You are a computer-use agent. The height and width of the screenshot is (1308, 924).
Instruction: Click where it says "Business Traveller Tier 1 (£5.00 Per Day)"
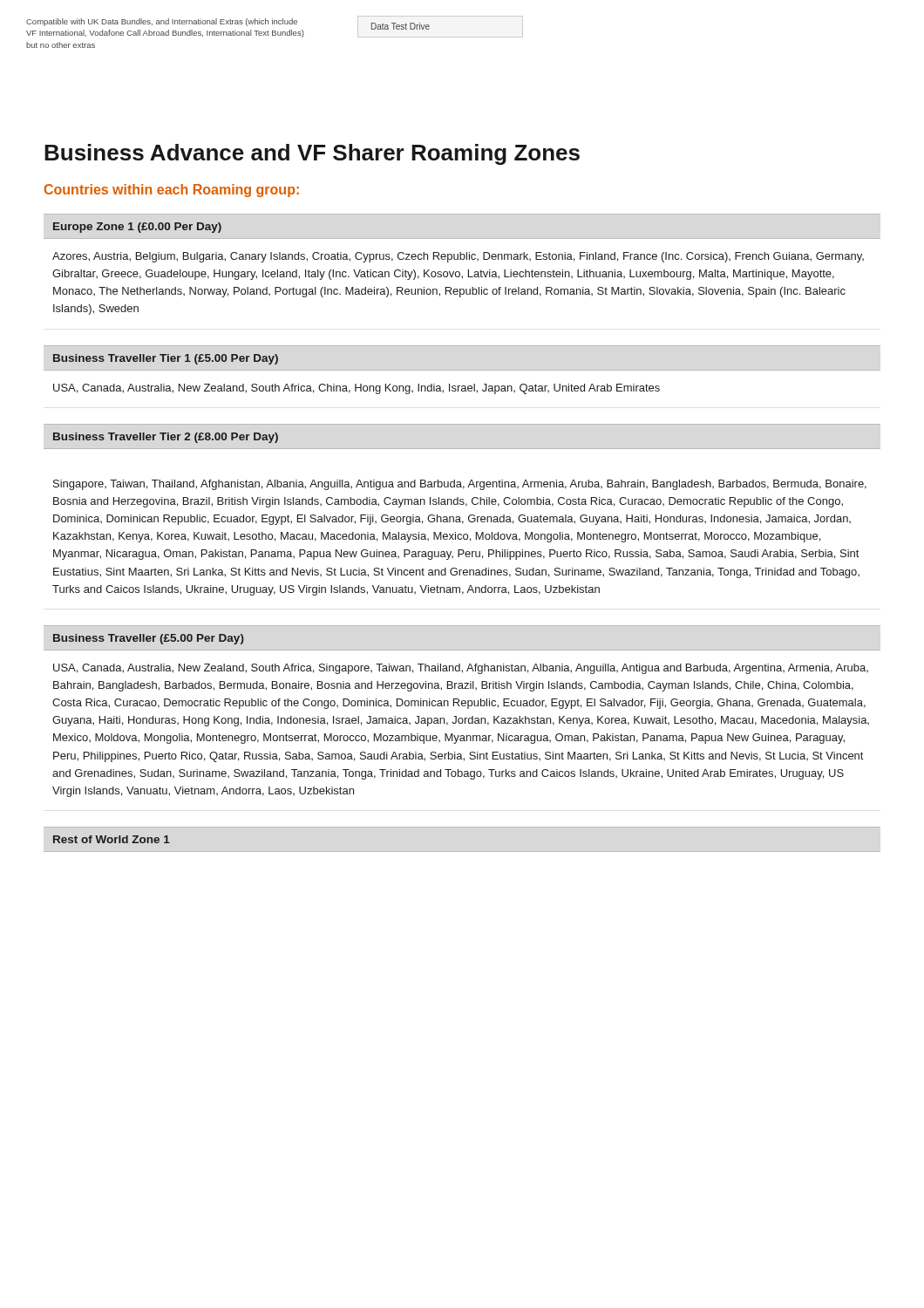pyautogui.click(x=165, y=358)
